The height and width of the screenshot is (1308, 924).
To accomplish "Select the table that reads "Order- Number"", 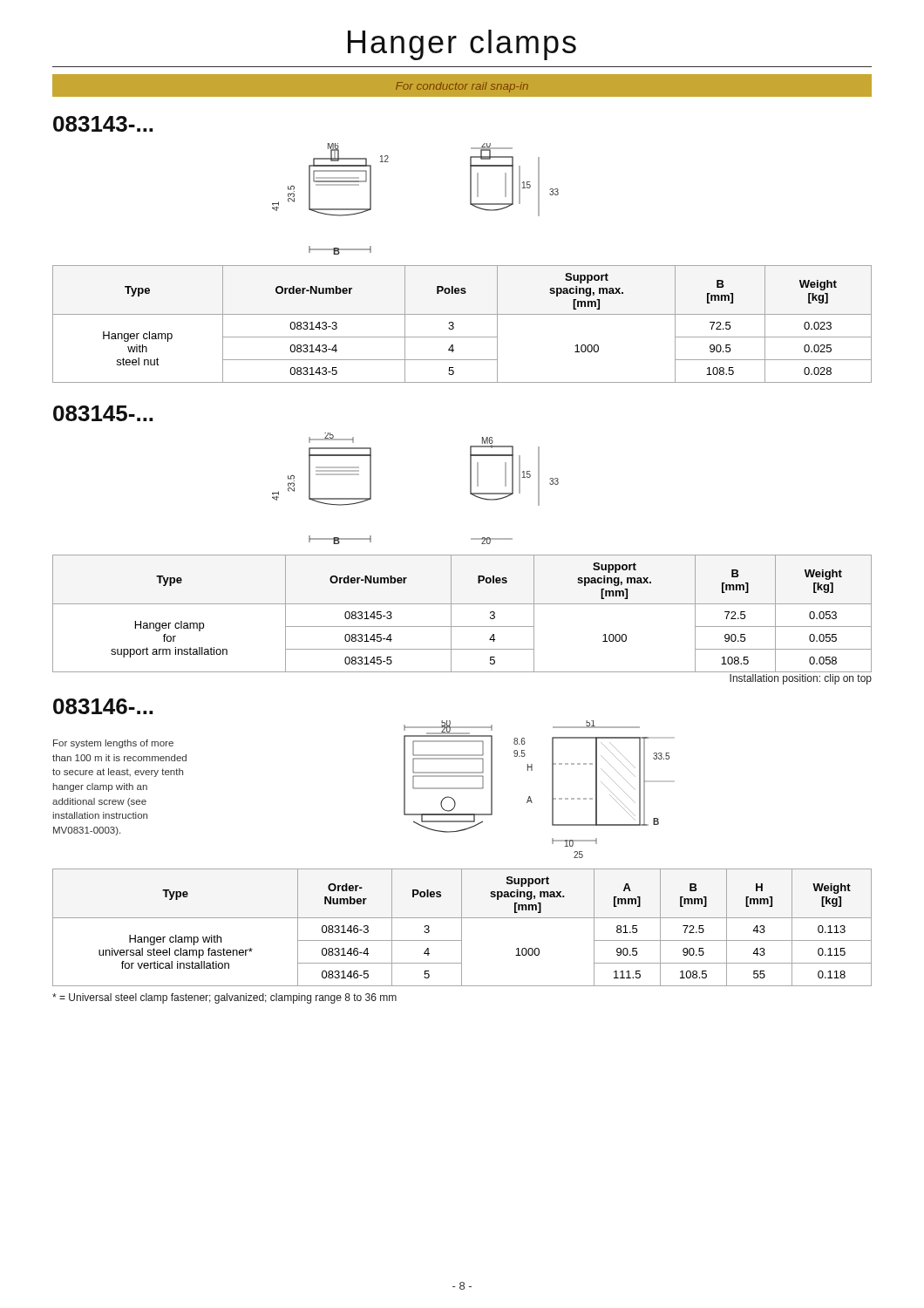I will point(462,927).
